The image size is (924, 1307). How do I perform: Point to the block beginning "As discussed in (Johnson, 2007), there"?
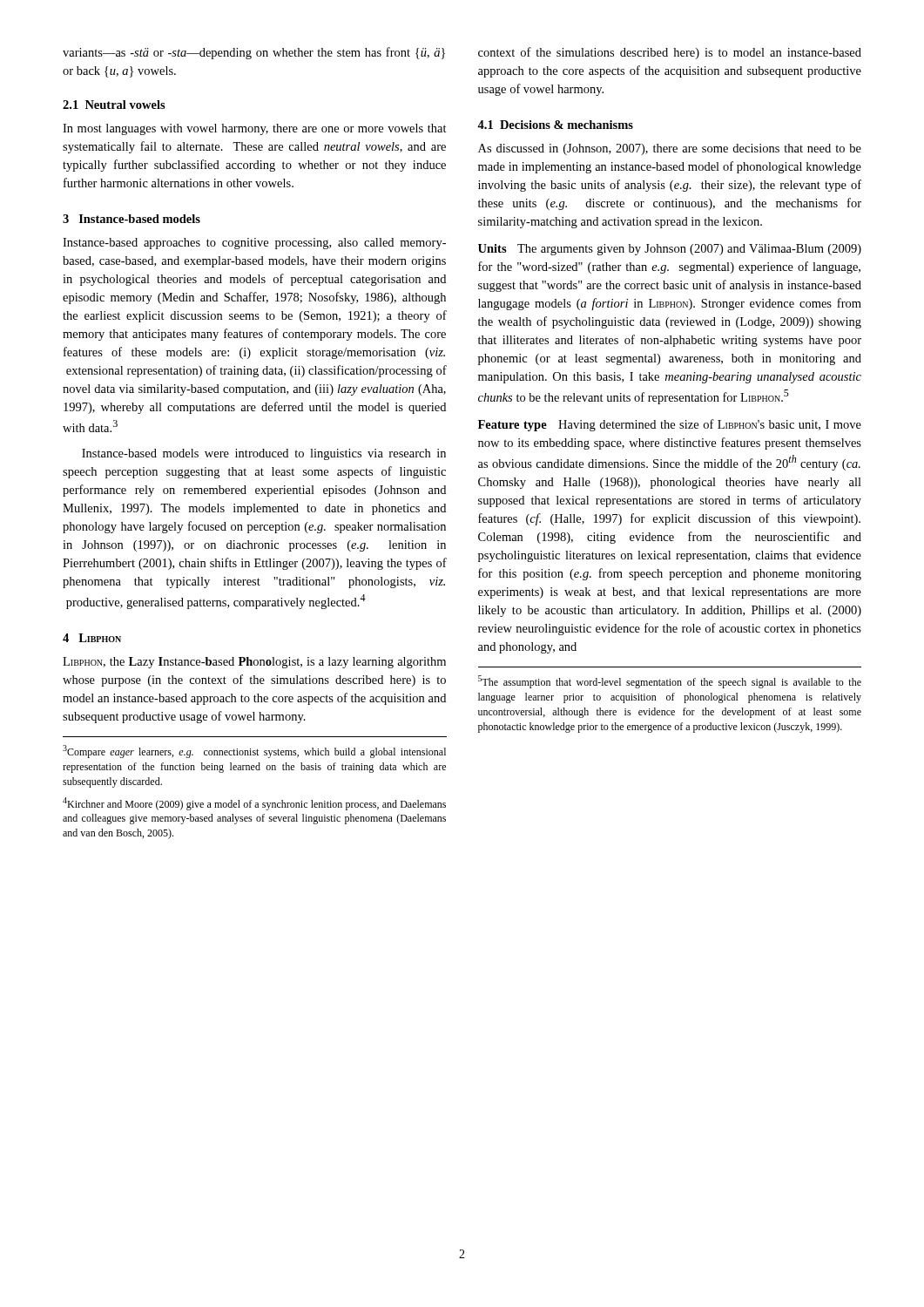pos(669,185)
